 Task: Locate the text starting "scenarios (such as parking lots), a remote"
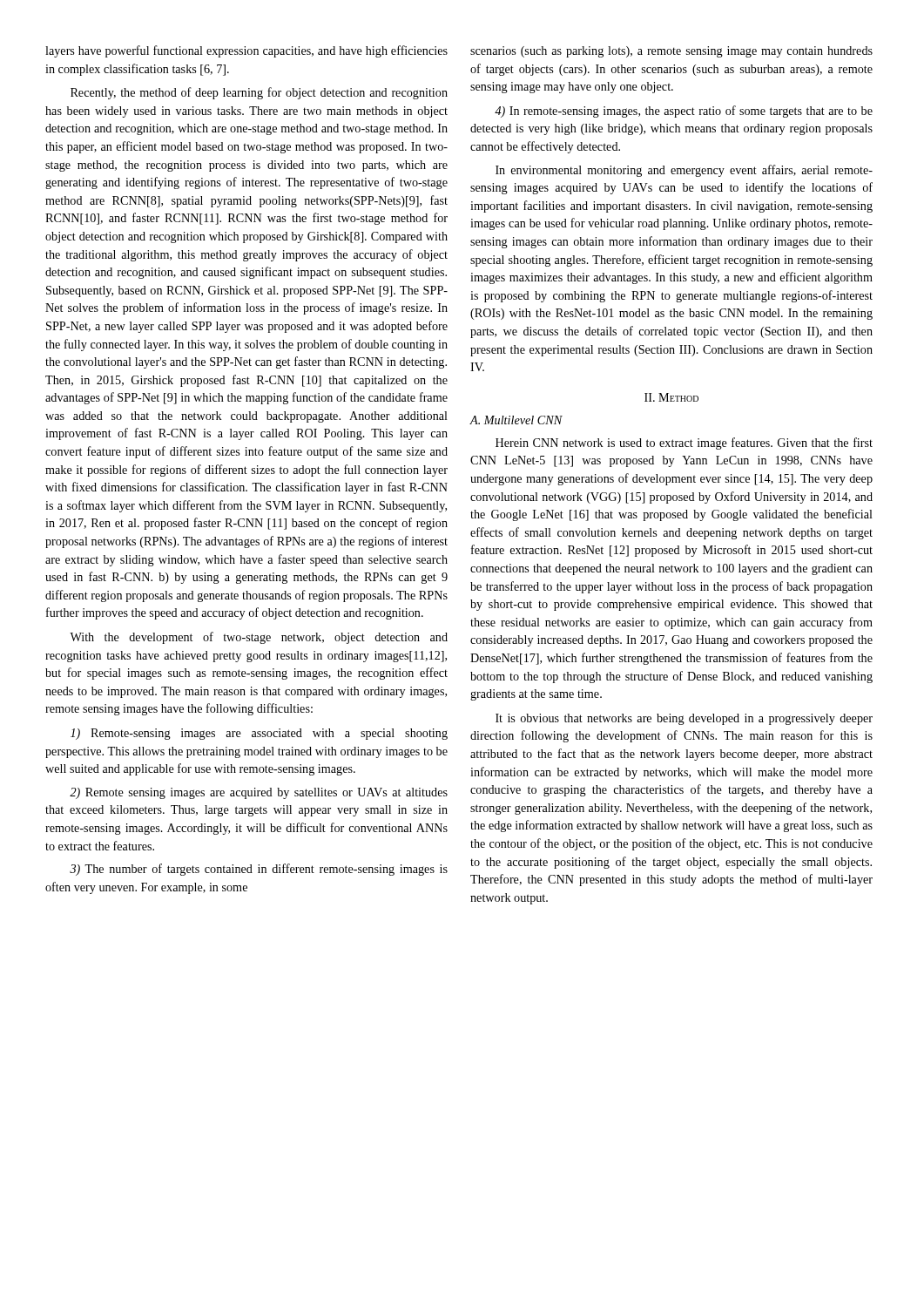pyautogui.click(x=671, y=69)
